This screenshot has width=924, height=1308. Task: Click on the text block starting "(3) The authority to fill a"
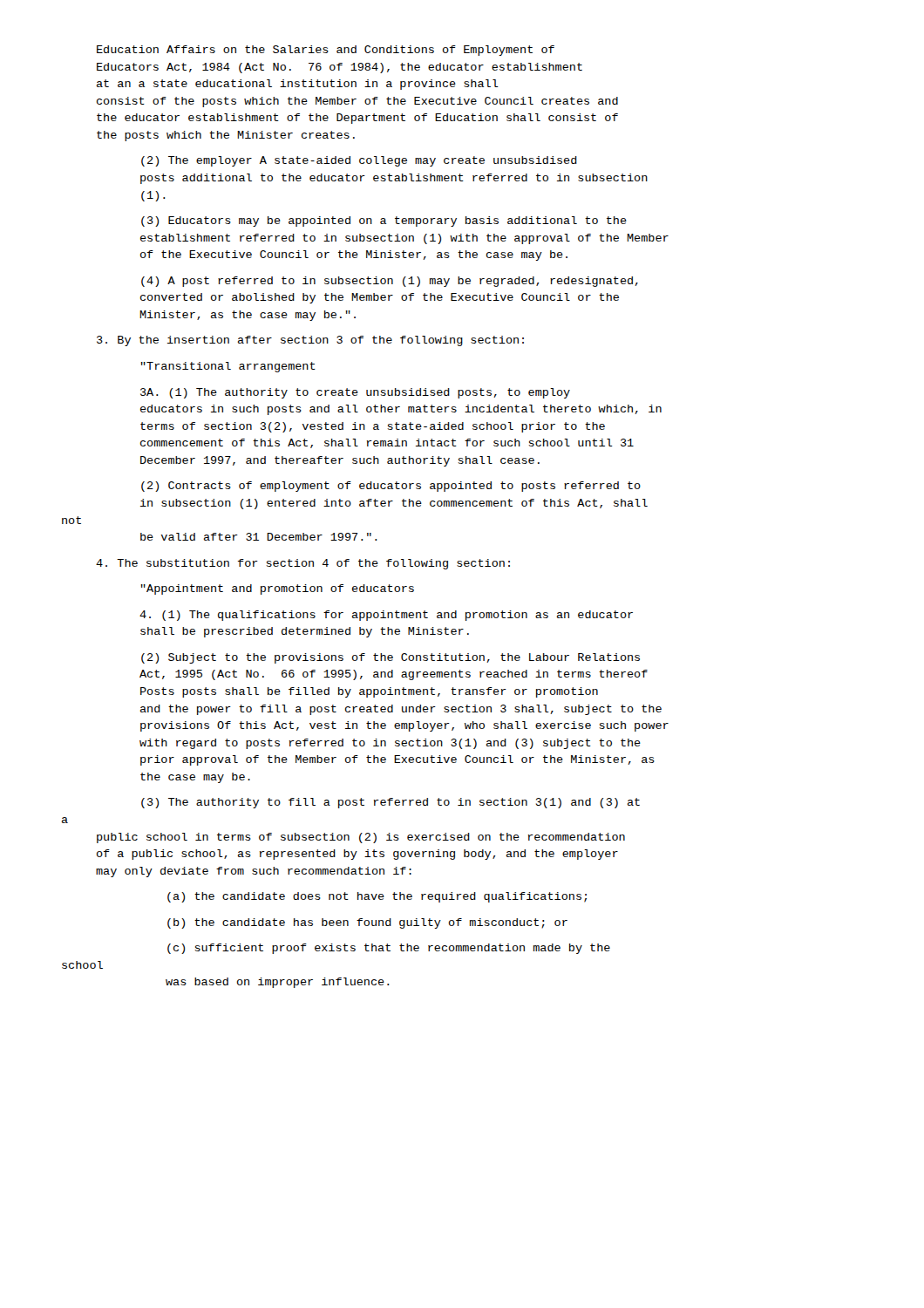point(390,803)
